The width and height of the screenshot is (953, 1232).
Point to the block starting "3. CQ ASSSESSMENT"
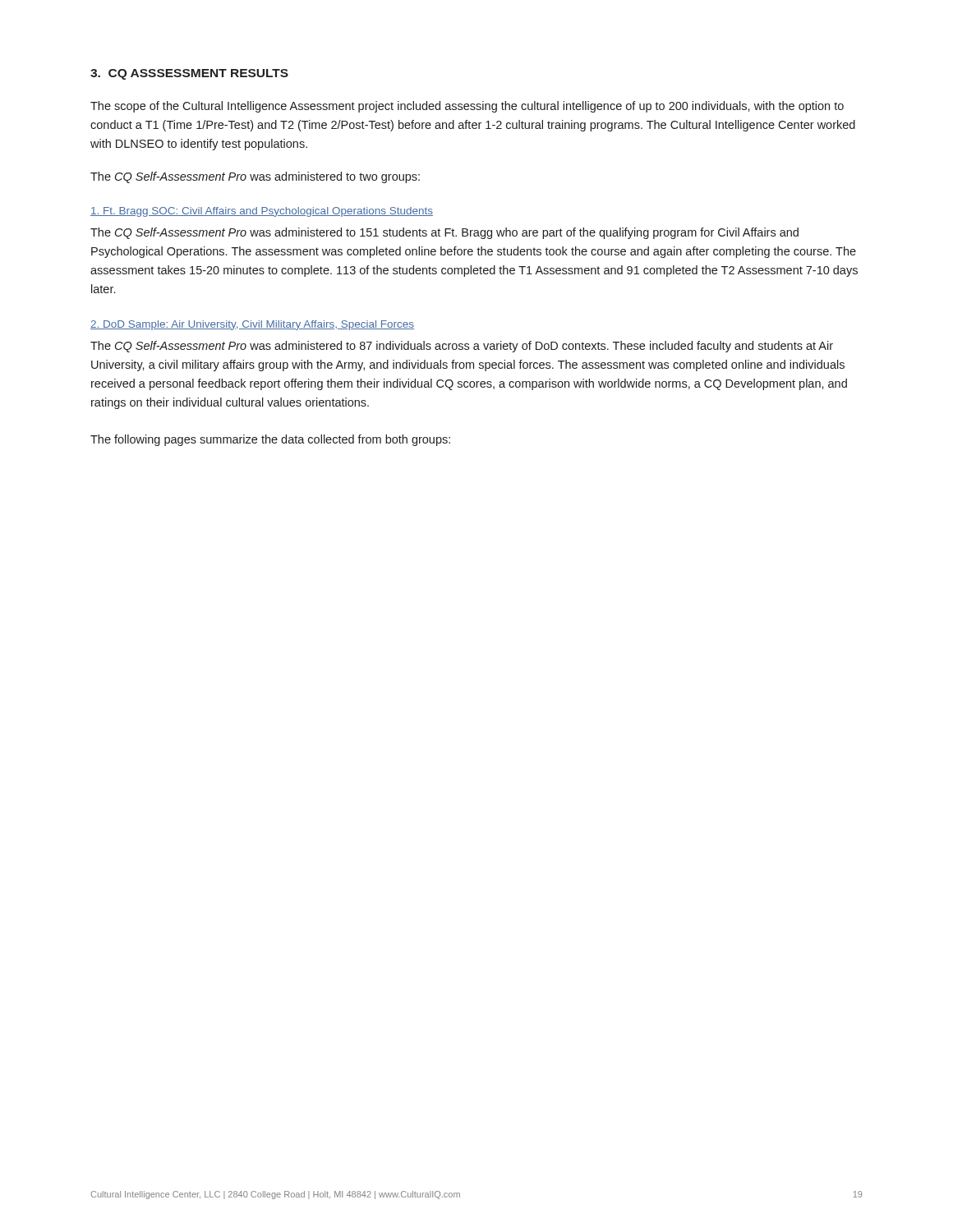click(189, 73)
